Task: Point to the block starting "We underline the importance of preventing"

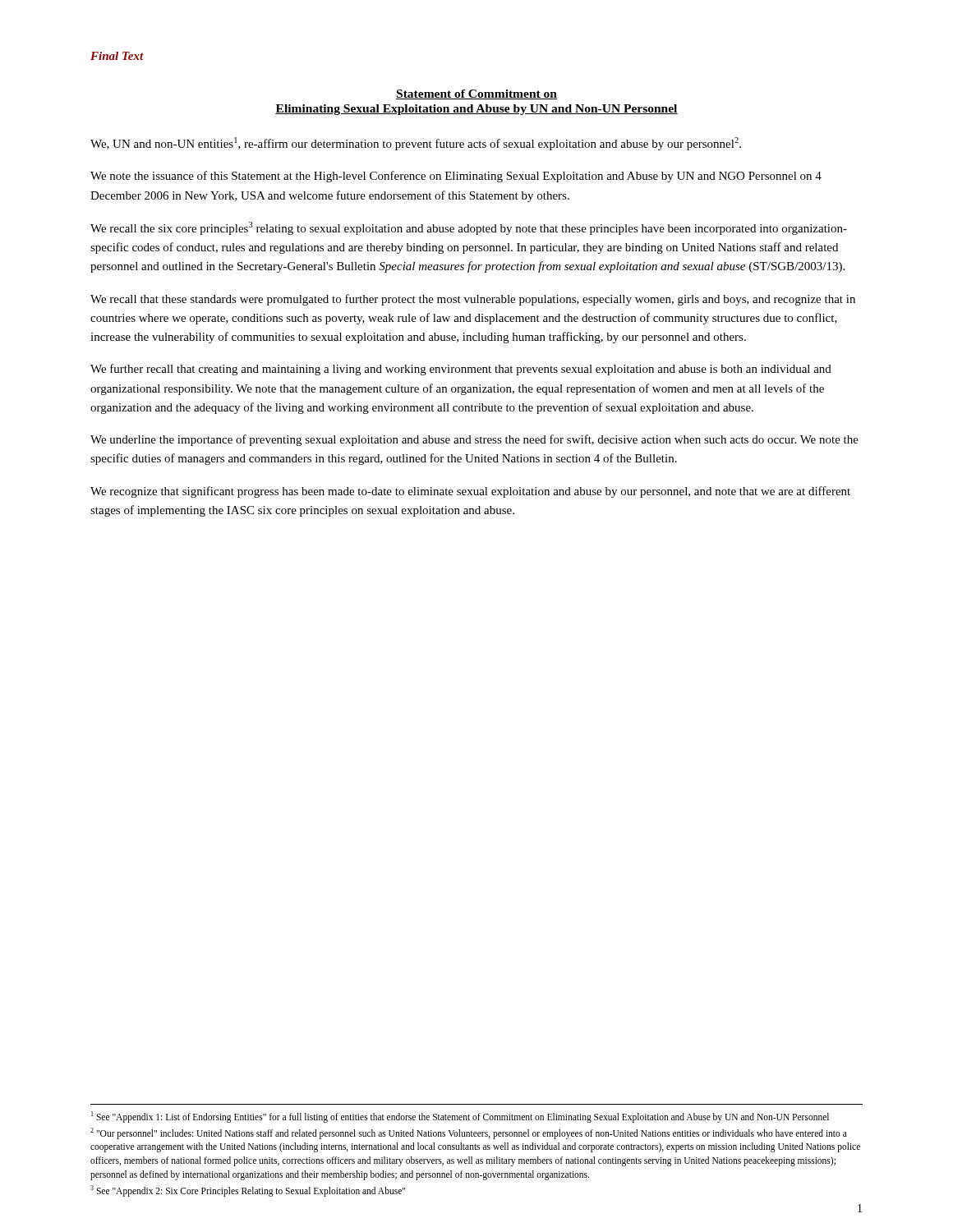Action: pos(474,449)
